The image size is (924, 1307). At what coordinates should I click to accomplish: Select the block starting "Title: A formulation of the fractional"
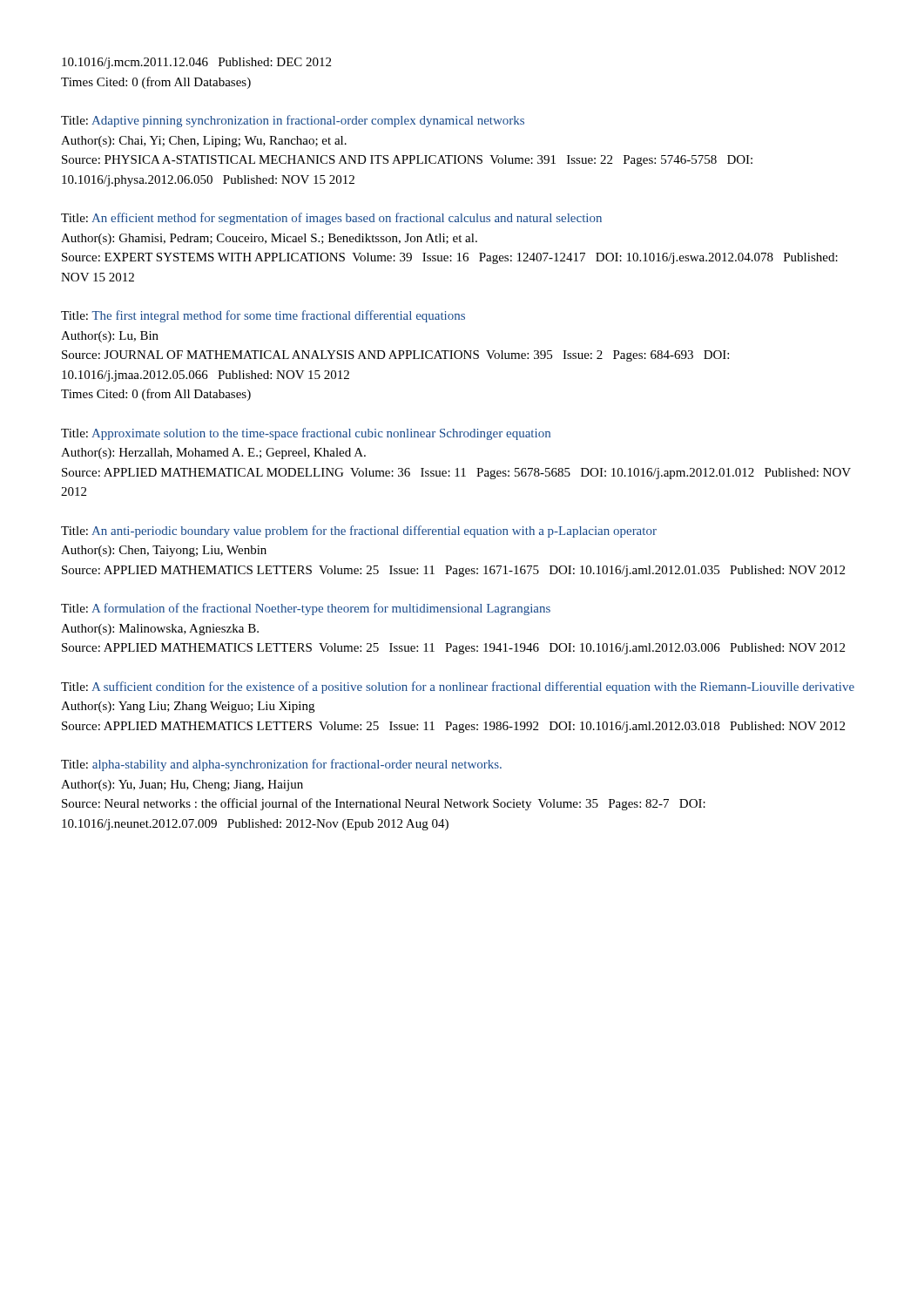click(306, 609)
